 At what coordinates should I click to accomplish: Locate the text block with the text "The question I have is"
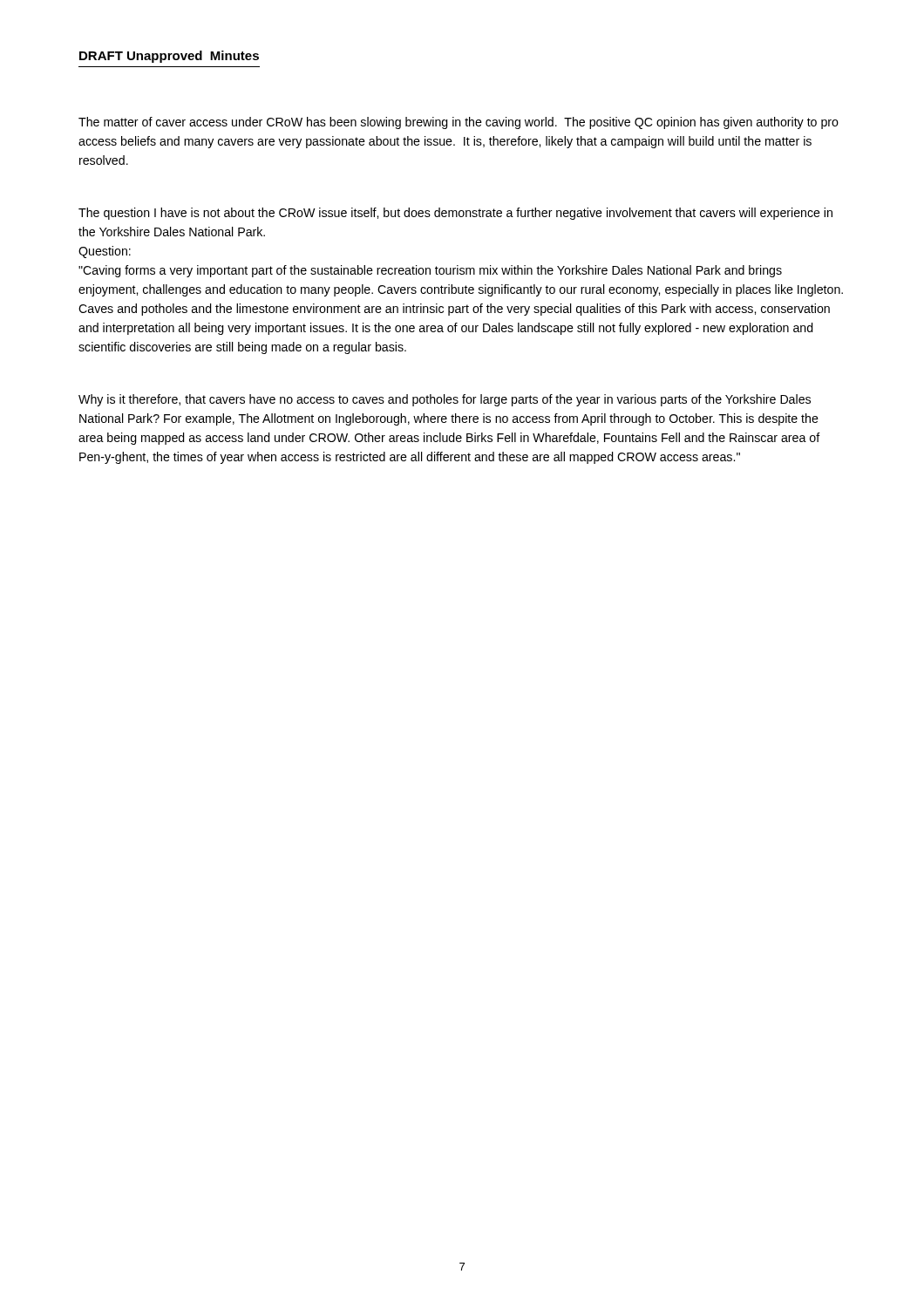461,280
